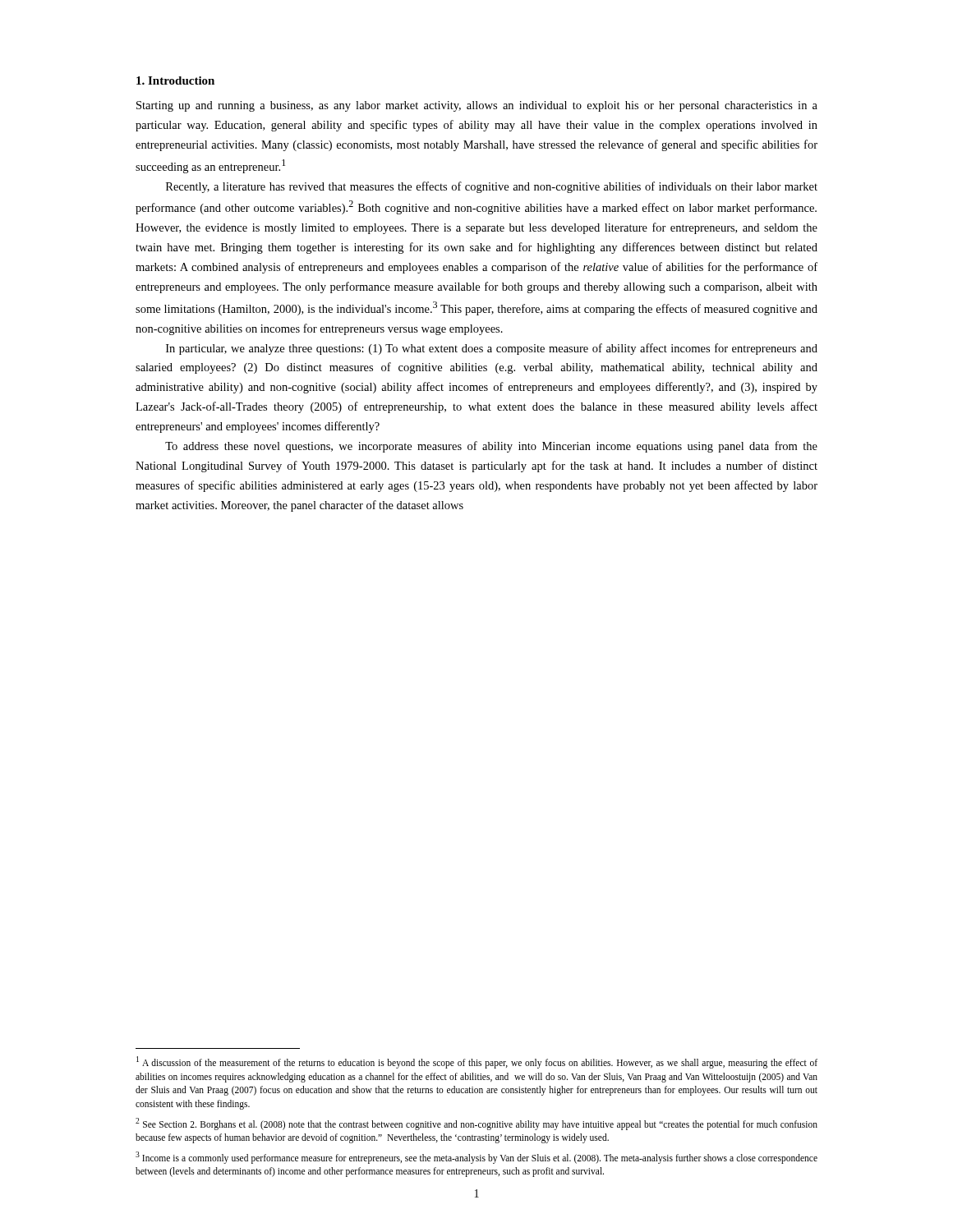The image size is (953, 1232).
Task: Locate the block of text that opens with "Recently, a literature"
Action: pos(476,257)
